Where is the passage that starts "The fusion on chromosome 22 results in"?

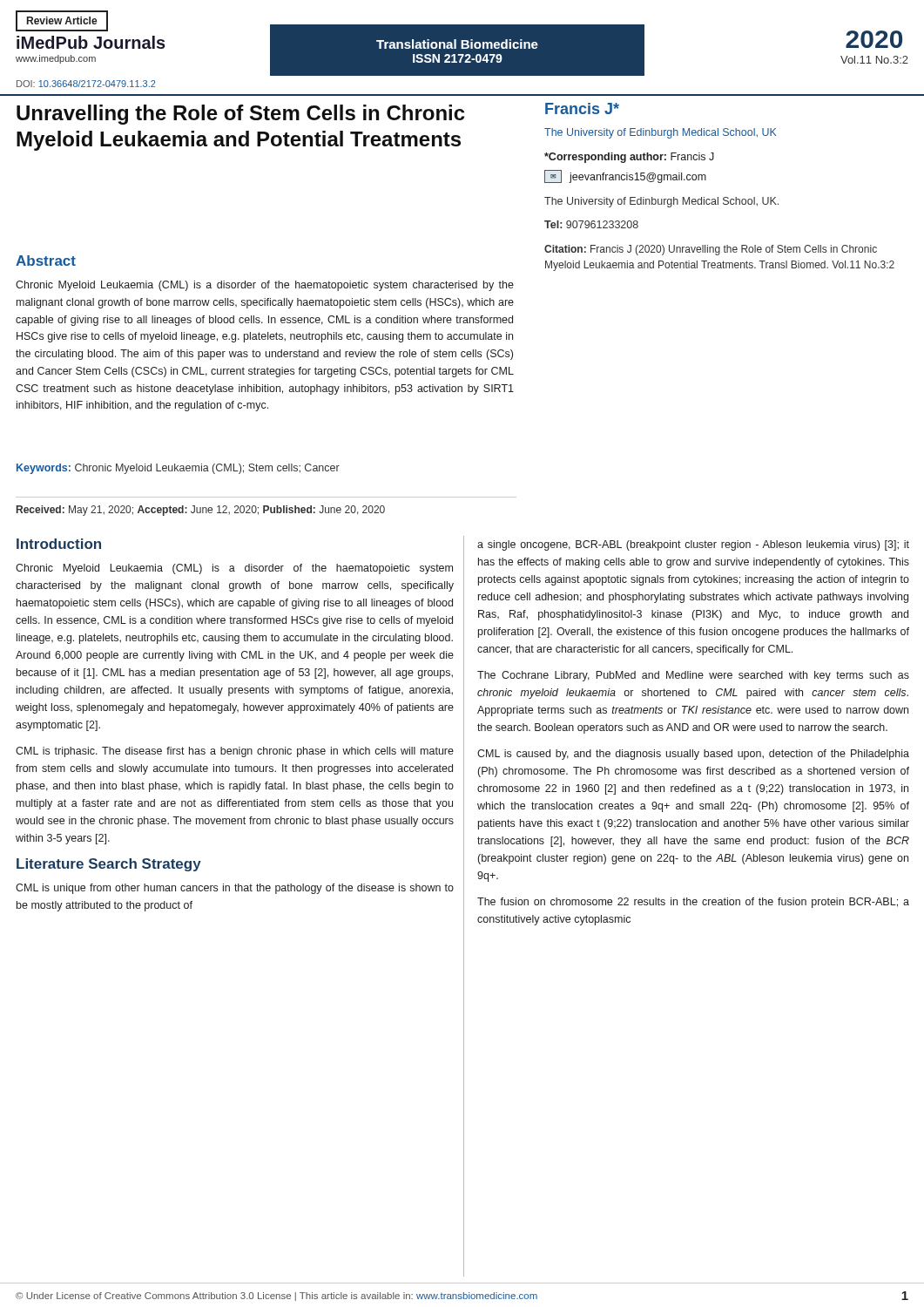click(693, 911)
